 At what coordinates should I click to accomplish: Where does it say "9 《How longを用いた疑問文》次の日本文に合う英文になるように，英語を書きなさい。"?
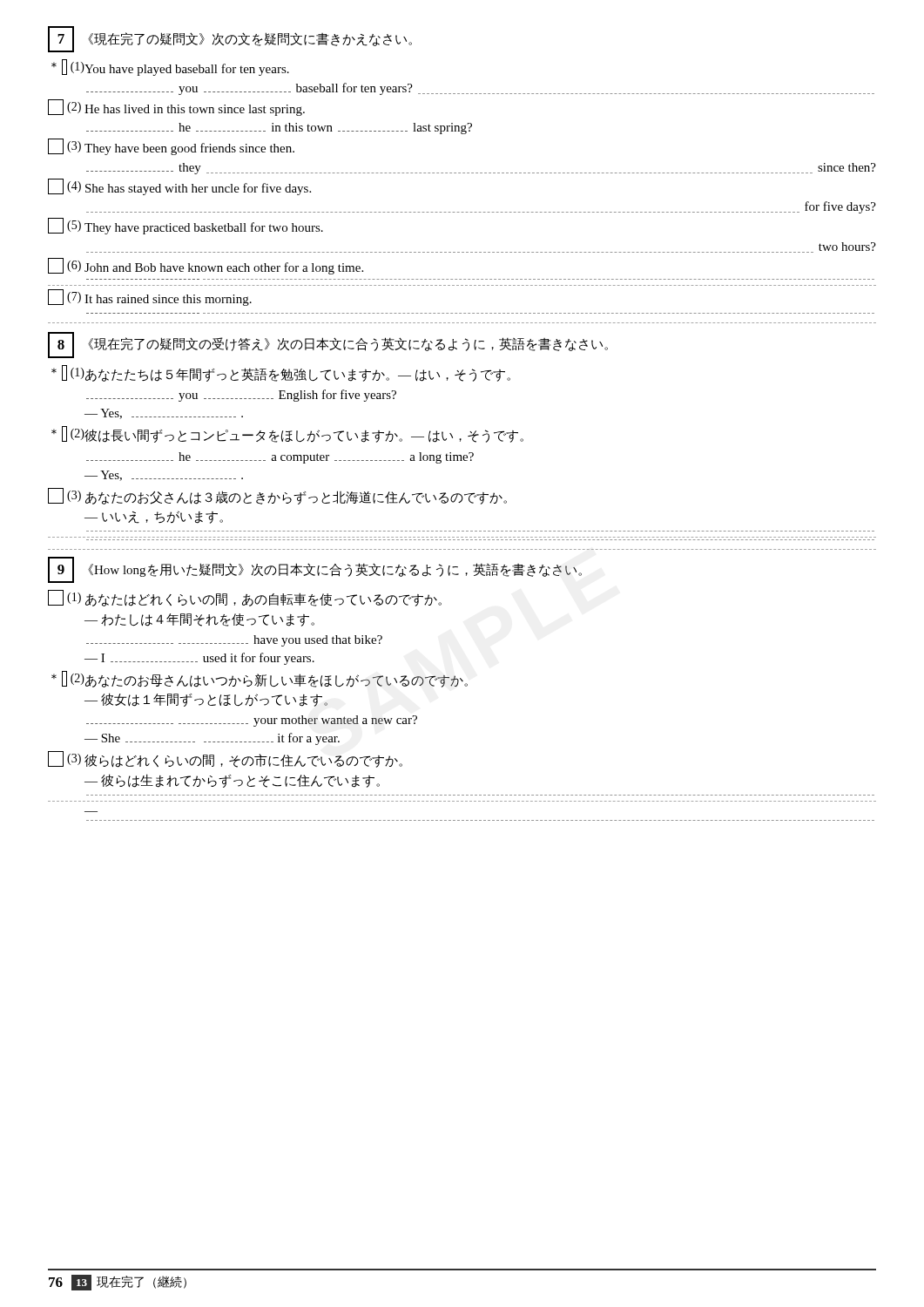319,570
